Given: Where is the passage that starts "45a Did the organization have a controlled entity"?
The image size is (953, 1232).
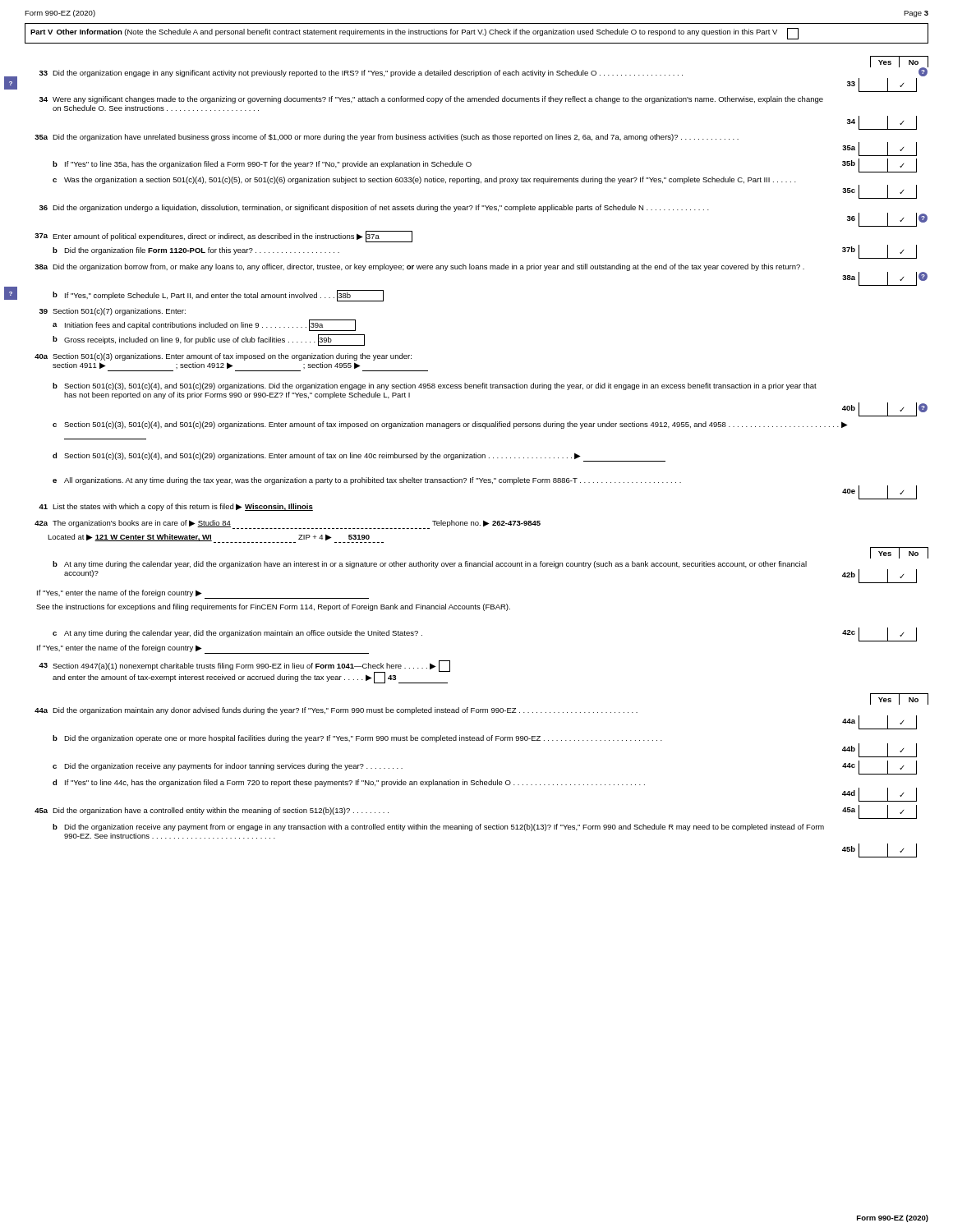Looking at the screenshot, I should (x=196, y=812).
